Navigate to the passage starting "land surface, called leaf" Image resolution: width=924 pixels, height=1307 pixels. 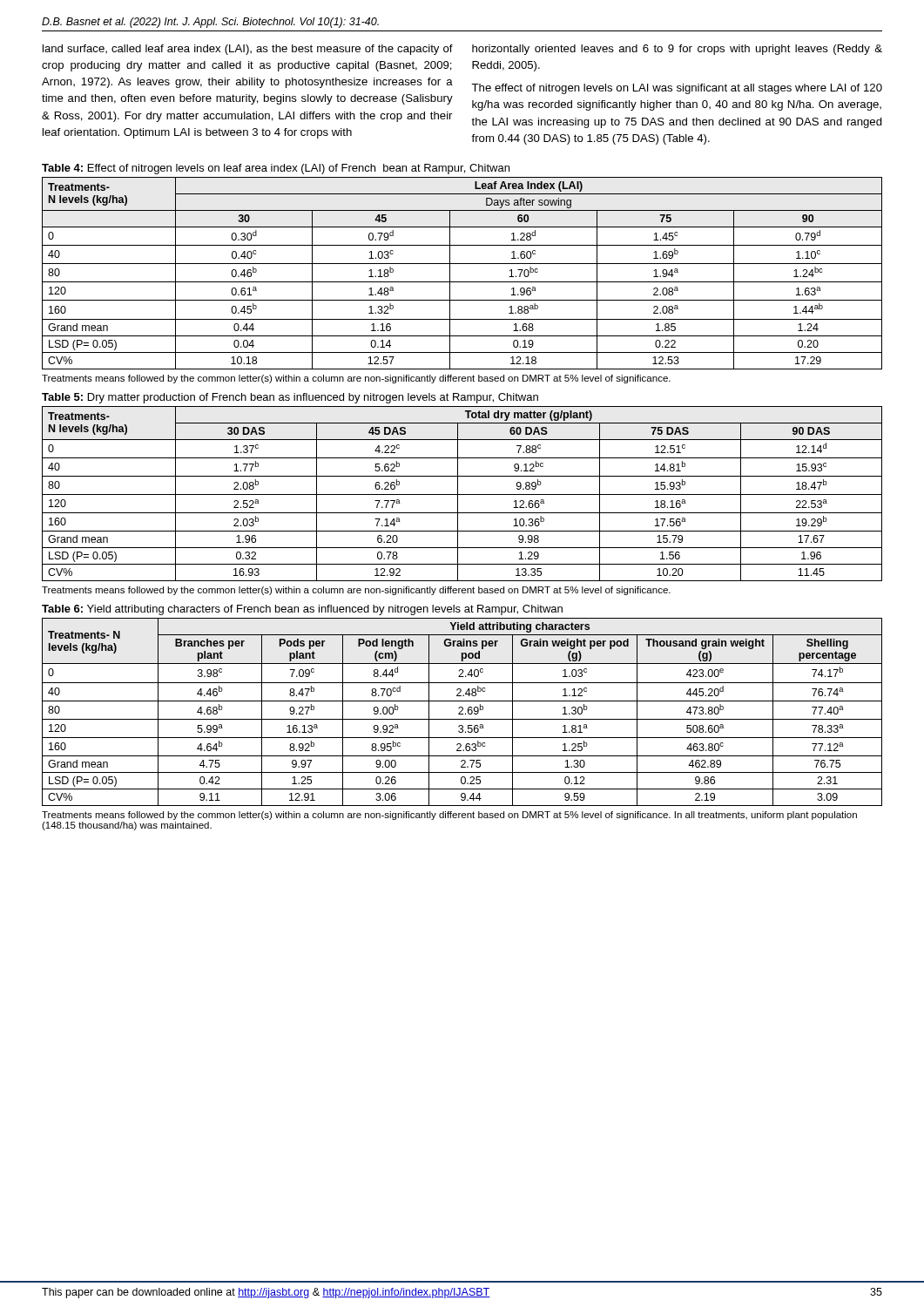coord(247,90)
